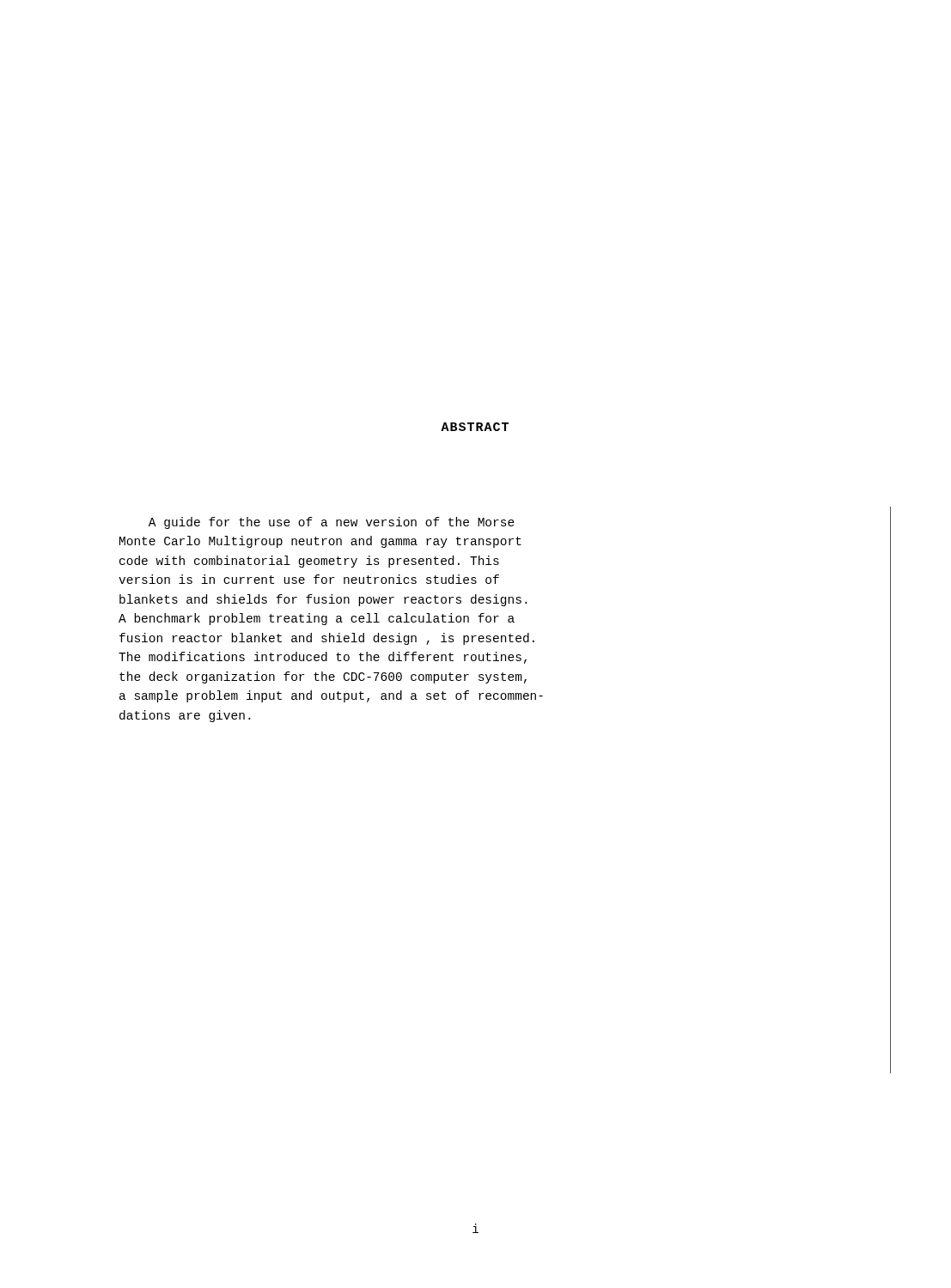Locate the block starting "A guide for the"

[332, 619]
